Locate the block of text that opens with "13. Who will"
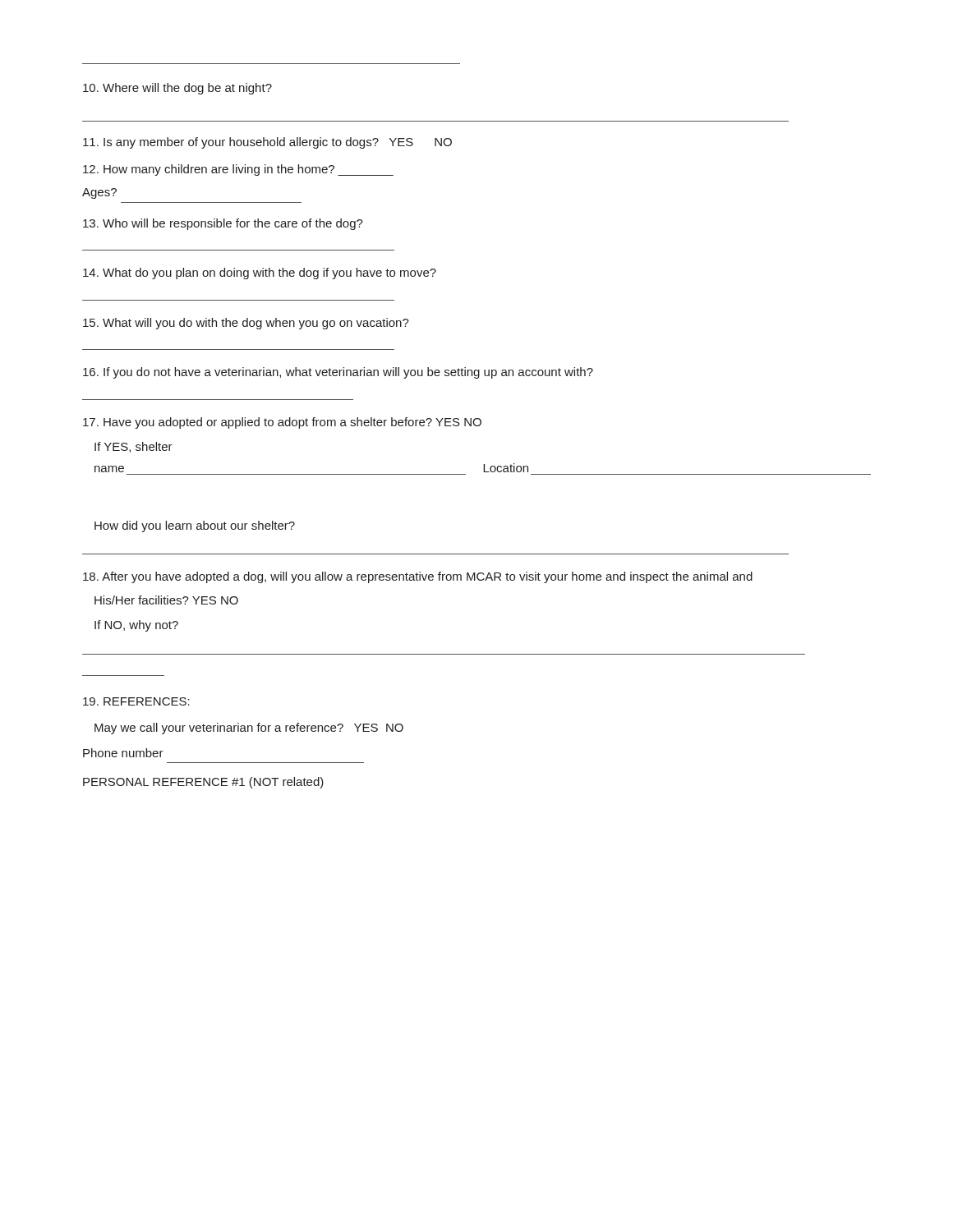The height and width of the screenshot is (1232, 953). tap(223, 223)
